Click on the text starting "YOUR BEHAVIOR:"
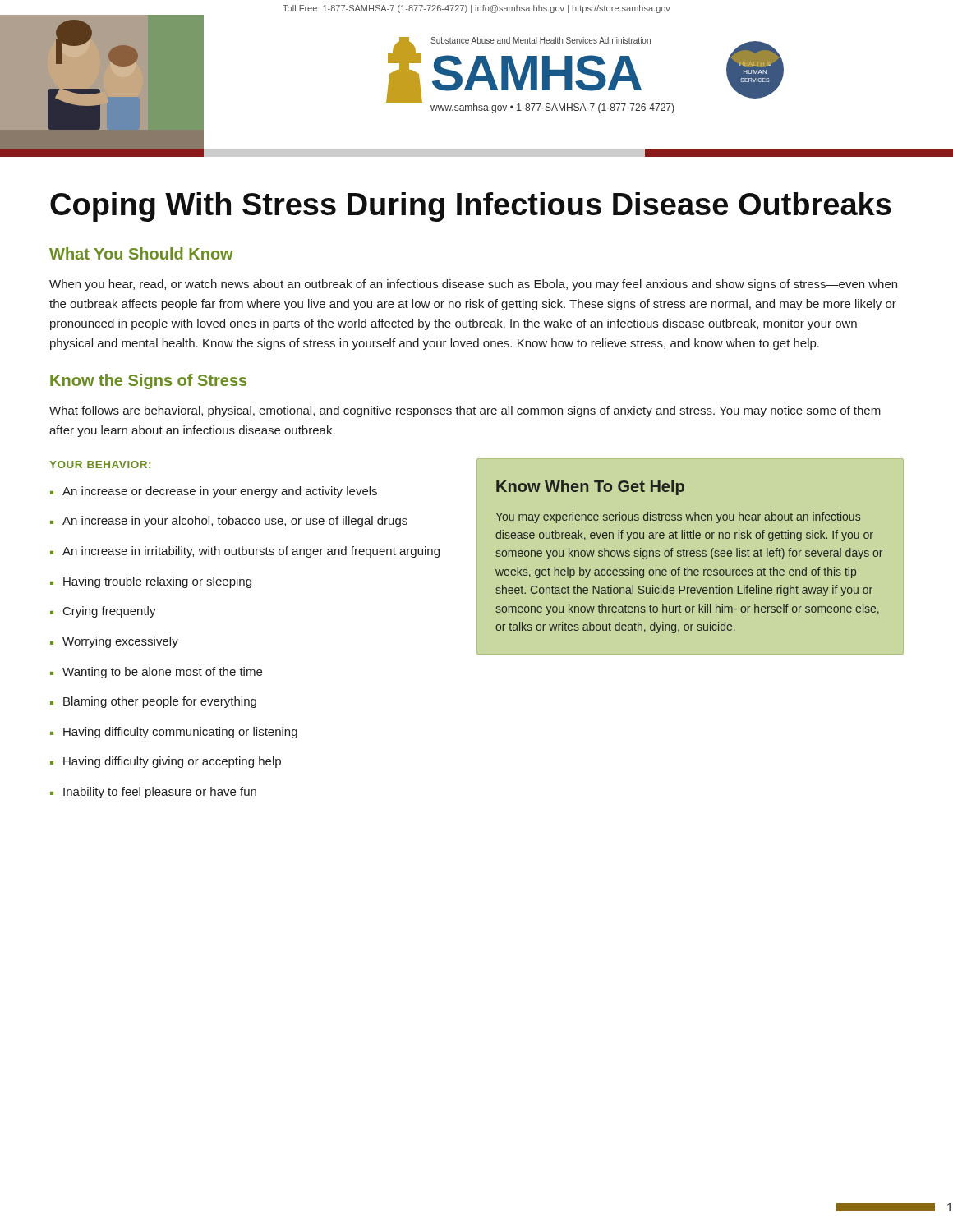953x1232 pixels. [x=101, y=464]
